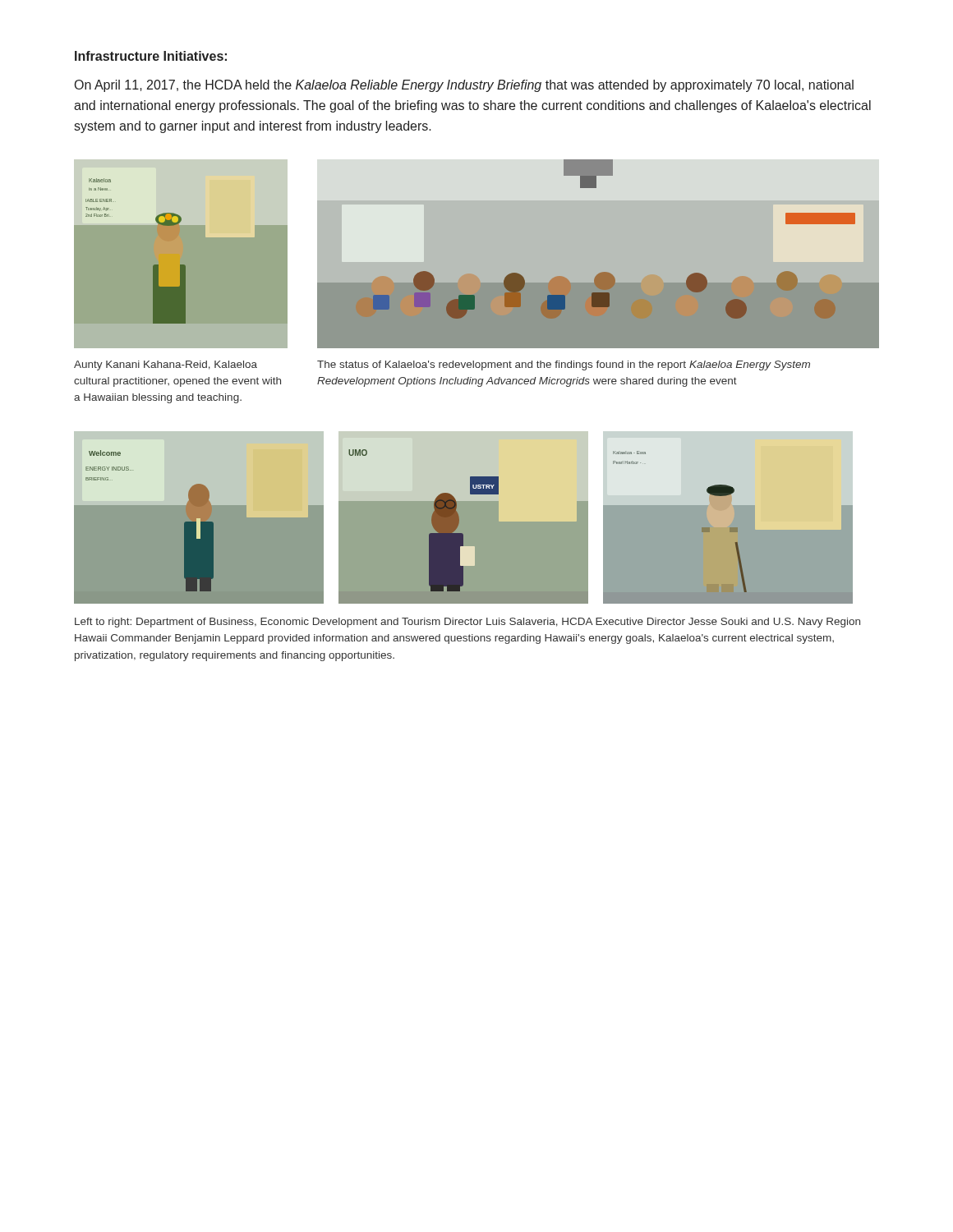This screenshot has width=953, height=1232.
Task: Find the caption on this page that starts "Aunty Kanani Kahana-Reid,"
Action: [178, 381]
